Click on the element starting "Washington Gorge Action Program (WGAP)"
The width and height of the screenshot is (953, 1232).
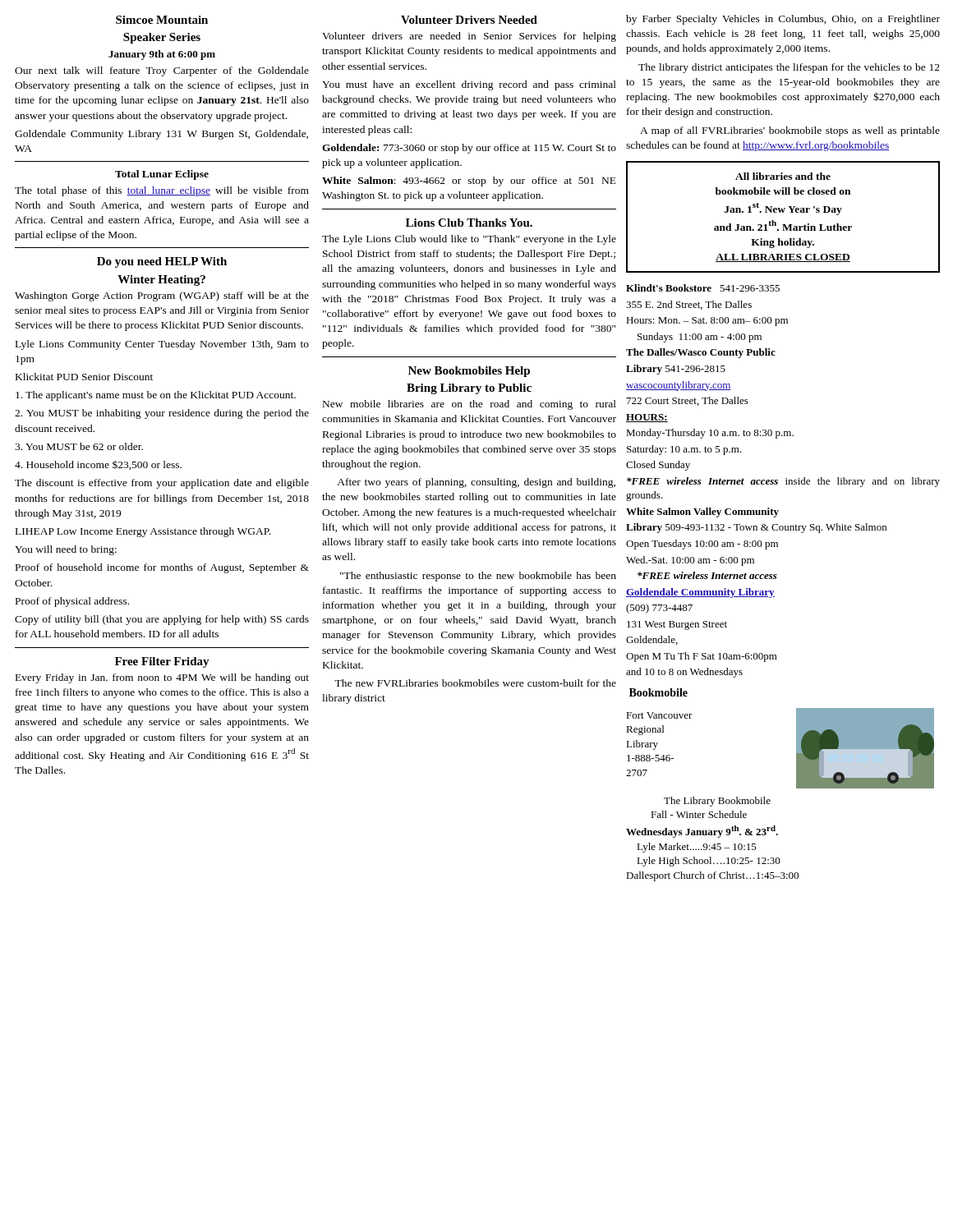click(x=162, y=465)
